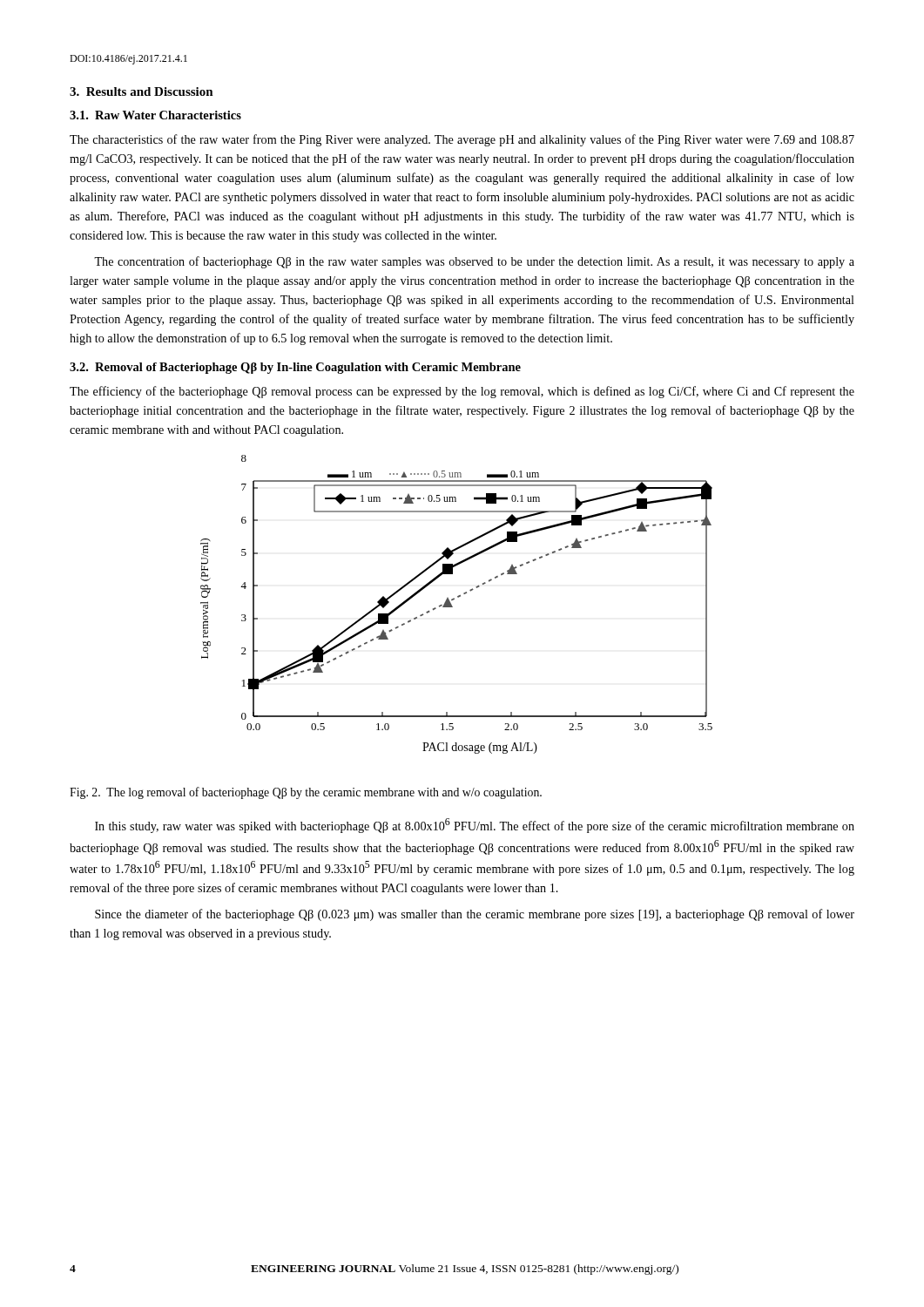This screenshot has width=924, height=1307.
Task: Find the block on this page that starts "The characteristics of the raw water from"
Action: click(462, 239)
